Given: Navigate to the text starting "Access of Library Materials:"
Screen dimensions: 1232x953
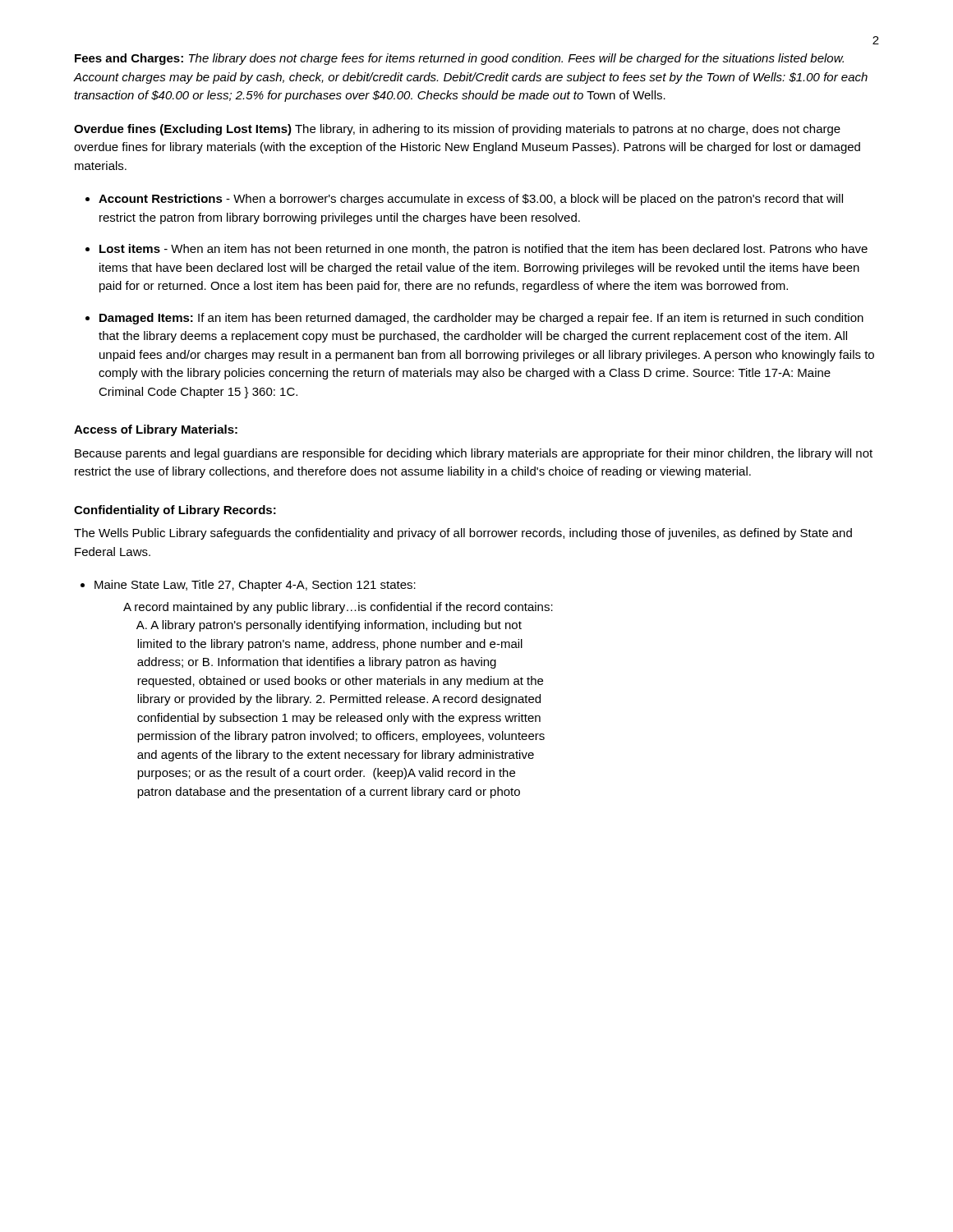Looking at the screenshot, I should point(156,429).
